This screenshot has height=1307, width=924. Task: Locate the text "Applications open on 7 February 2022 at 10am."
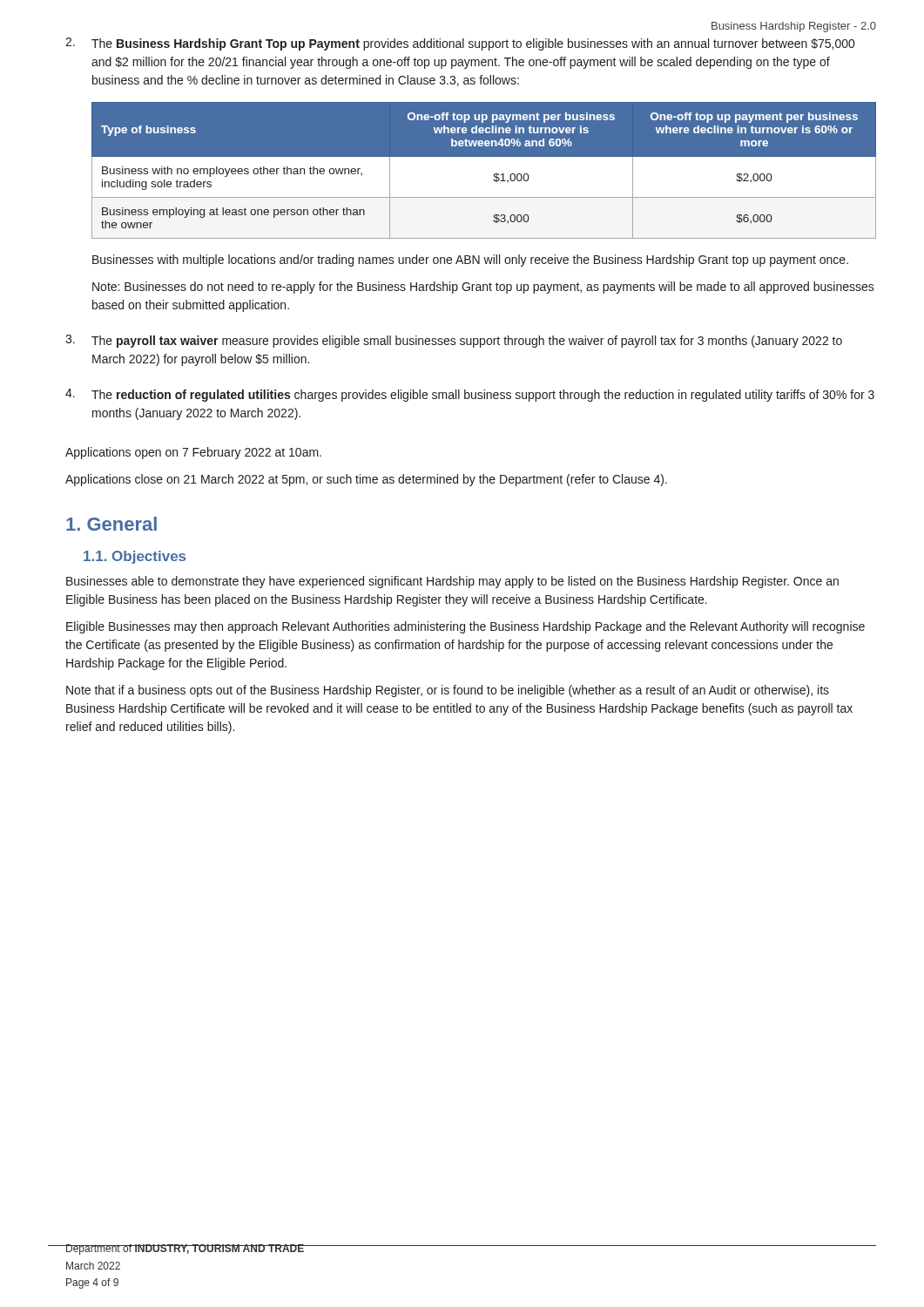[193, 453]
